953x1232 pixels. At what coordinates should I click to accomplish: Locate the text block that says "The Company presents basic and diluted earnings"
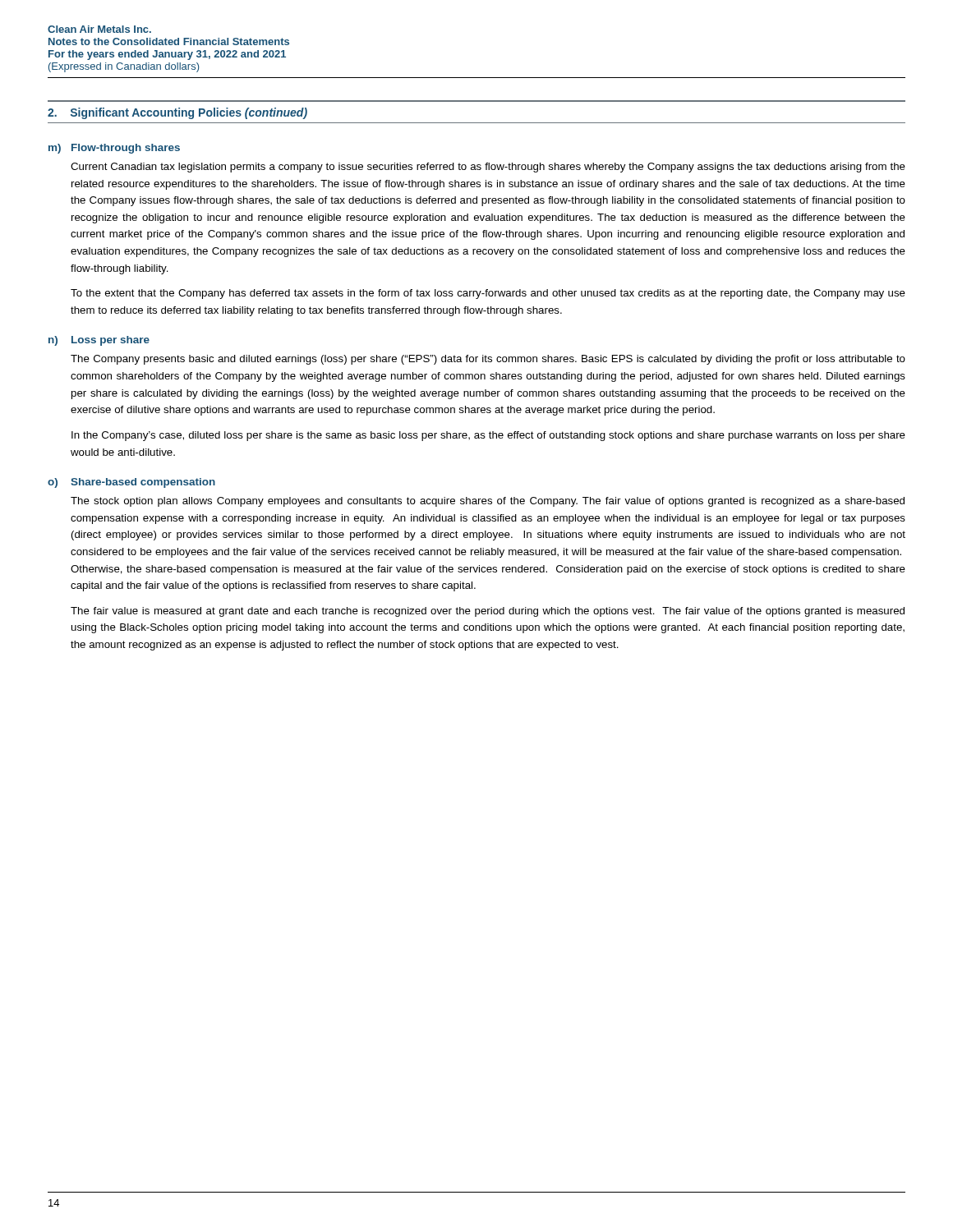(488, 384)
